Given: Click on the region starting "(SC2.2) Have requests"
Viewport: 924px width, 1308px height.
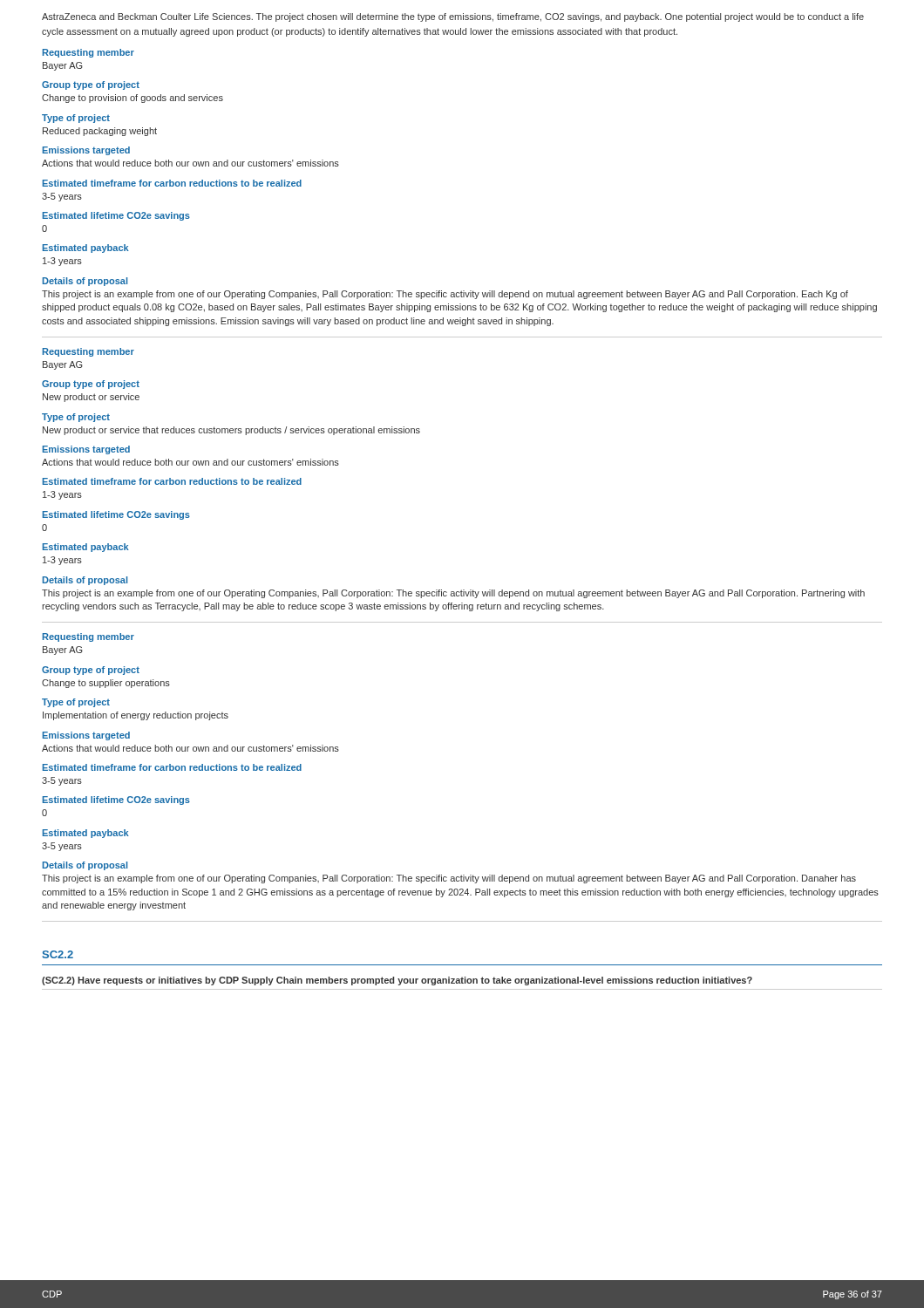Looking at the screenshot, I should (x=462, y=983).
